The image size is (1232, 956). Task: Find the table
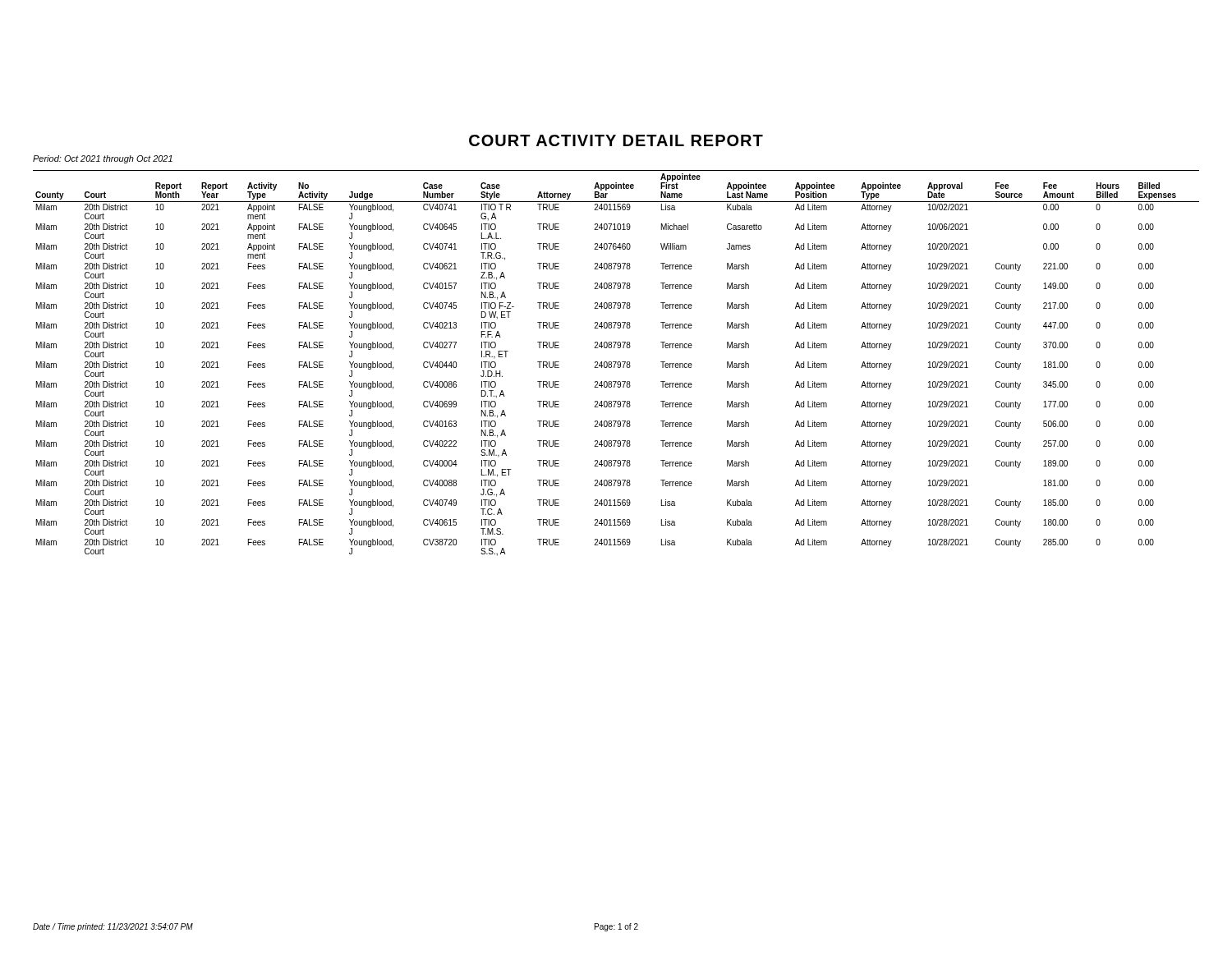[616, 363]
